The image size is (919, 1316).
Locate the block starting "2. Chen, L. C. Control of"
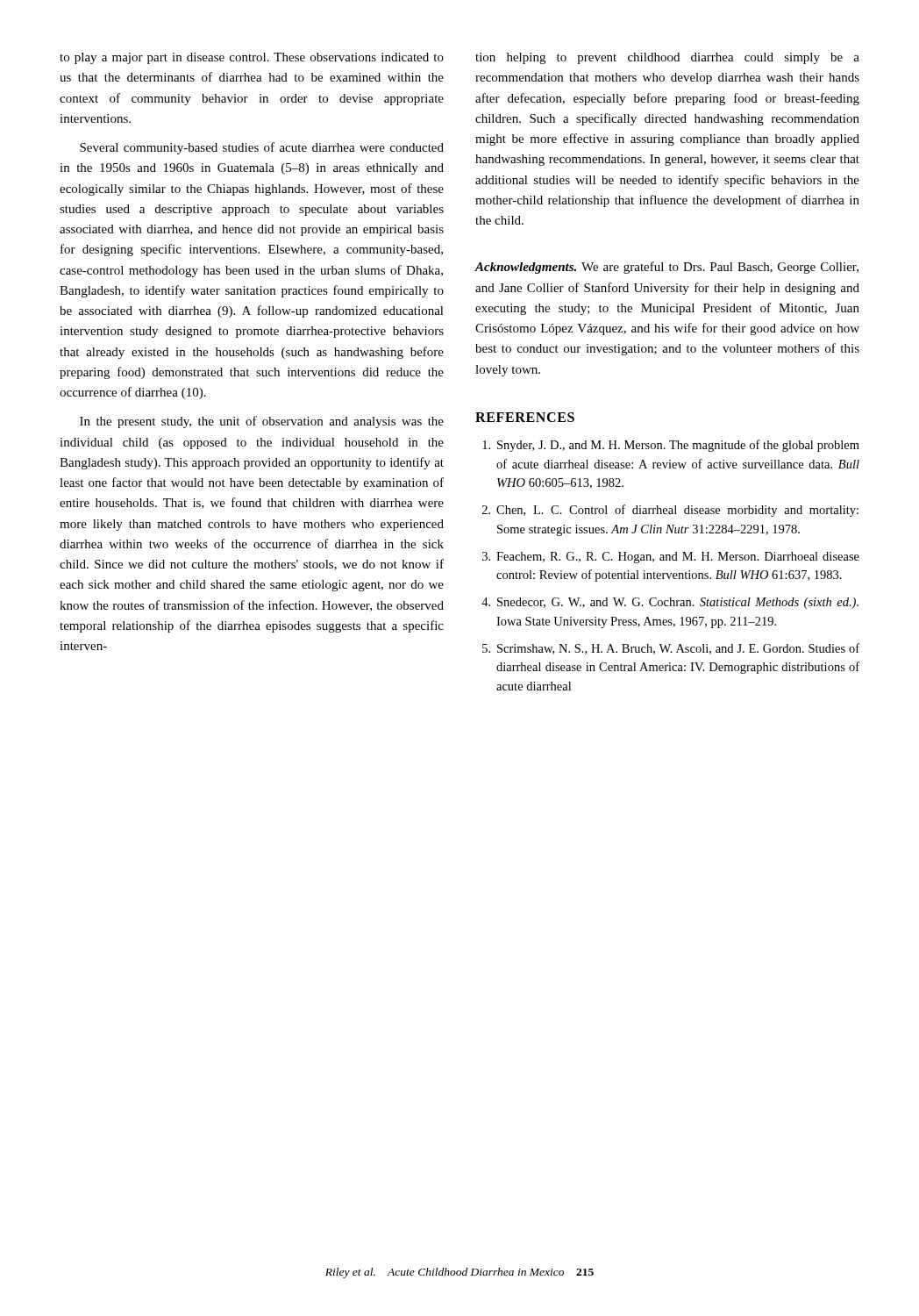click(x=667, y=520)
